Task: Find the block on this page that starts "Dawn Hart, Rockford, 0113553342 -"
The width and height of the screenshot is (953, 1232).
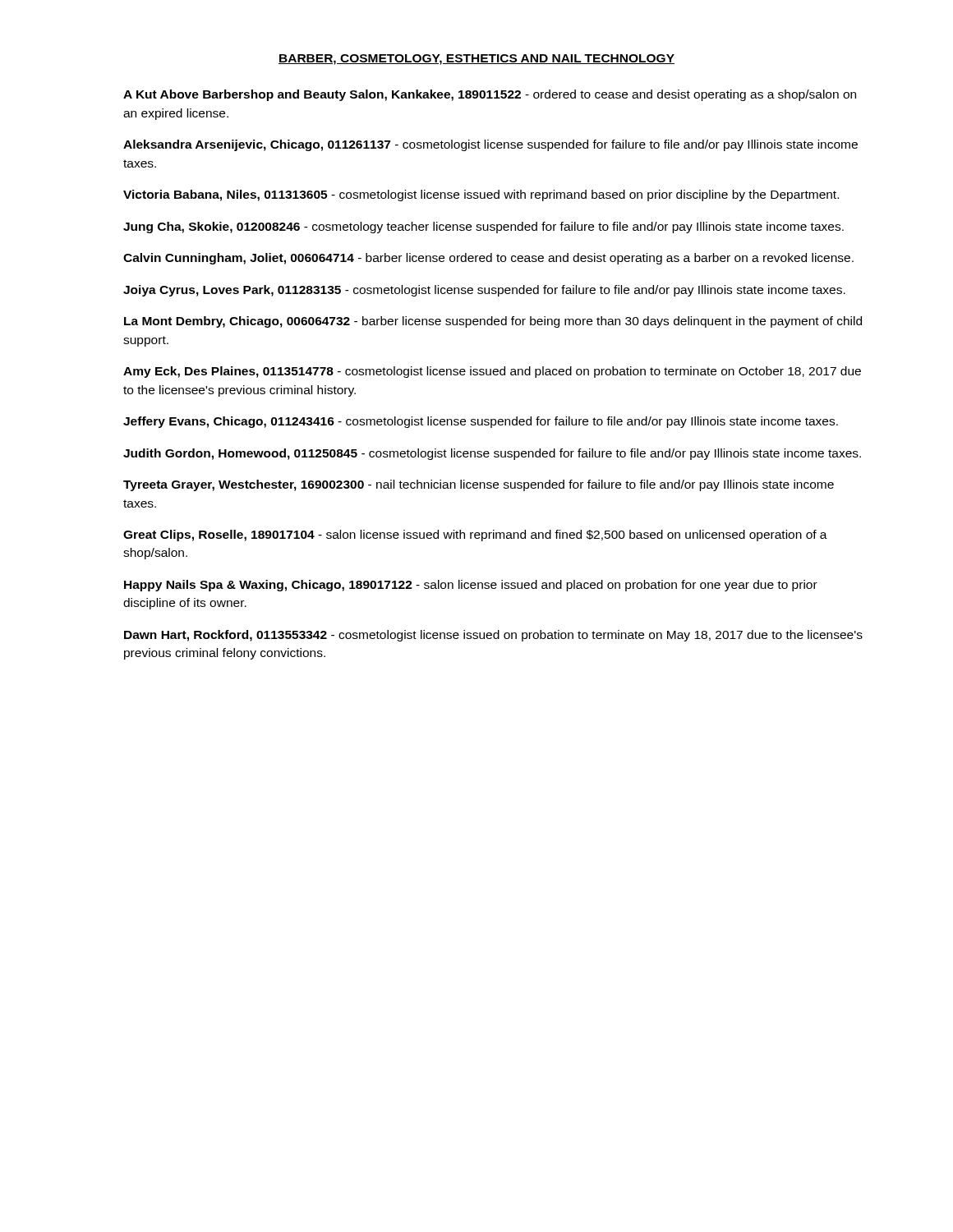Action: pos(497,644)
